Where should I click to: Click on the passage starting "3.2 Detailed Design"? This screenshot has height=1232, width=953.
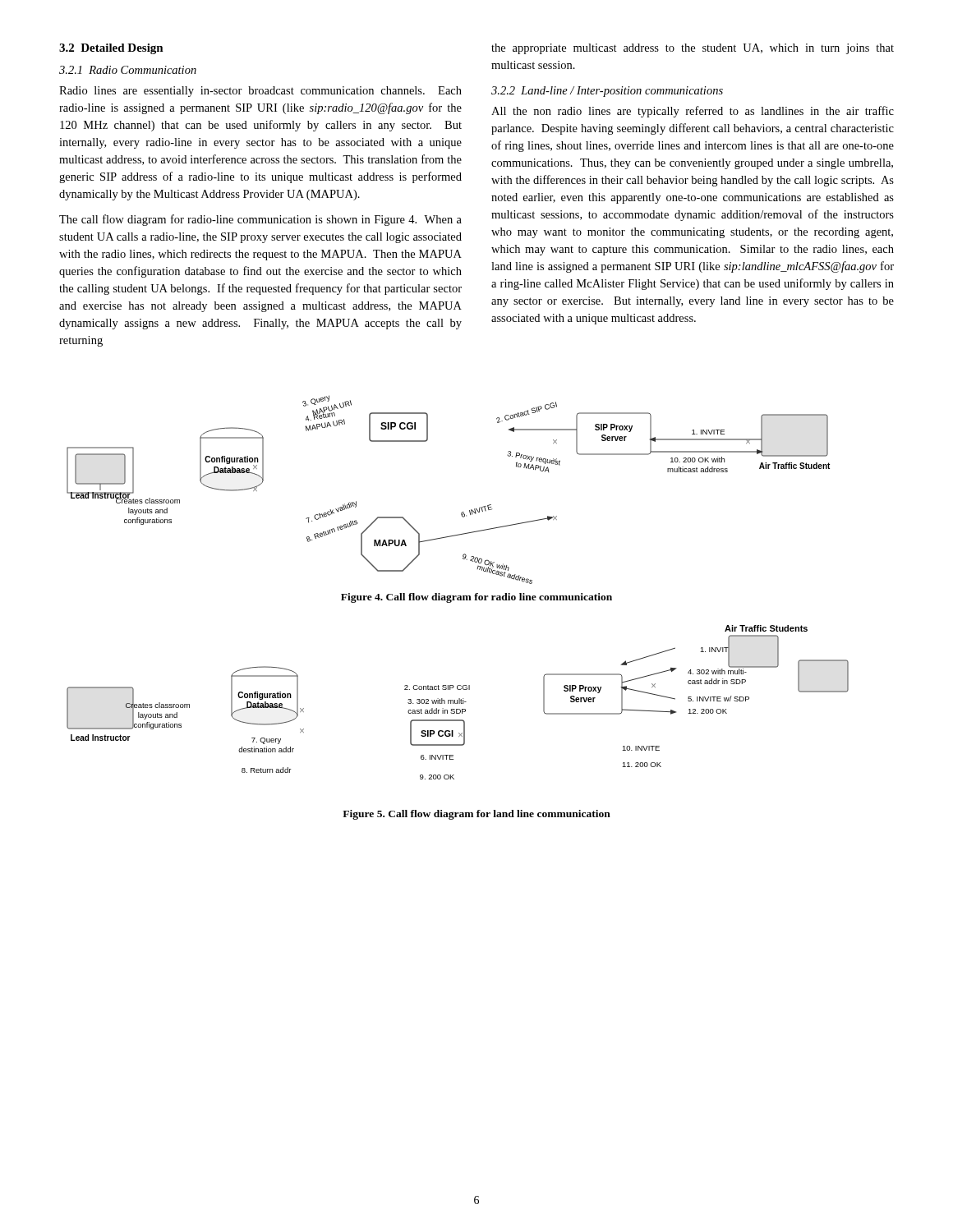[x=111, y=48]
